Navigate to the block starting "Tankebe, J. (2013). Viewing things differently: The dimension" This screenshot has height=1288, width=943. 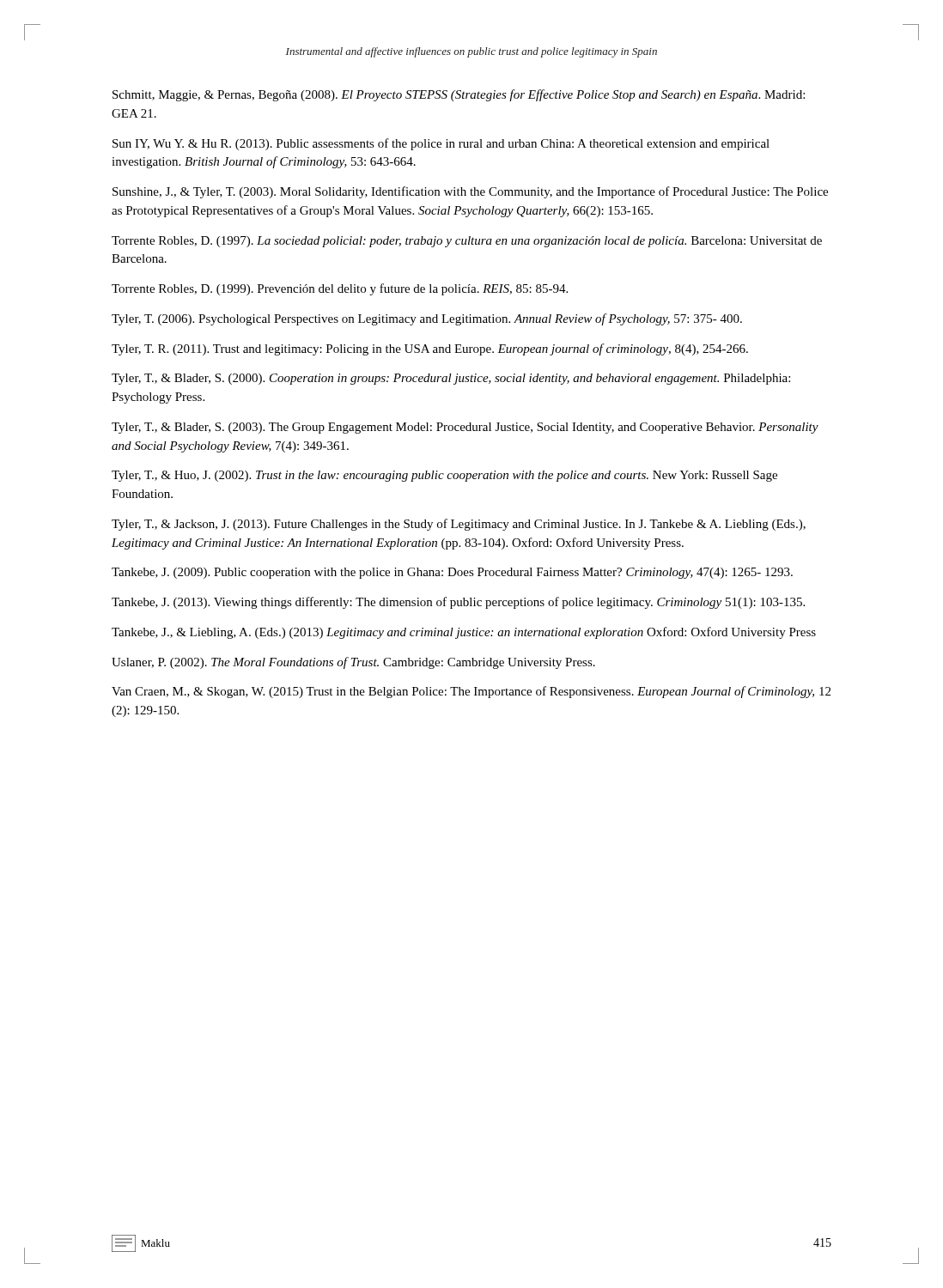(x=459, y=602)
